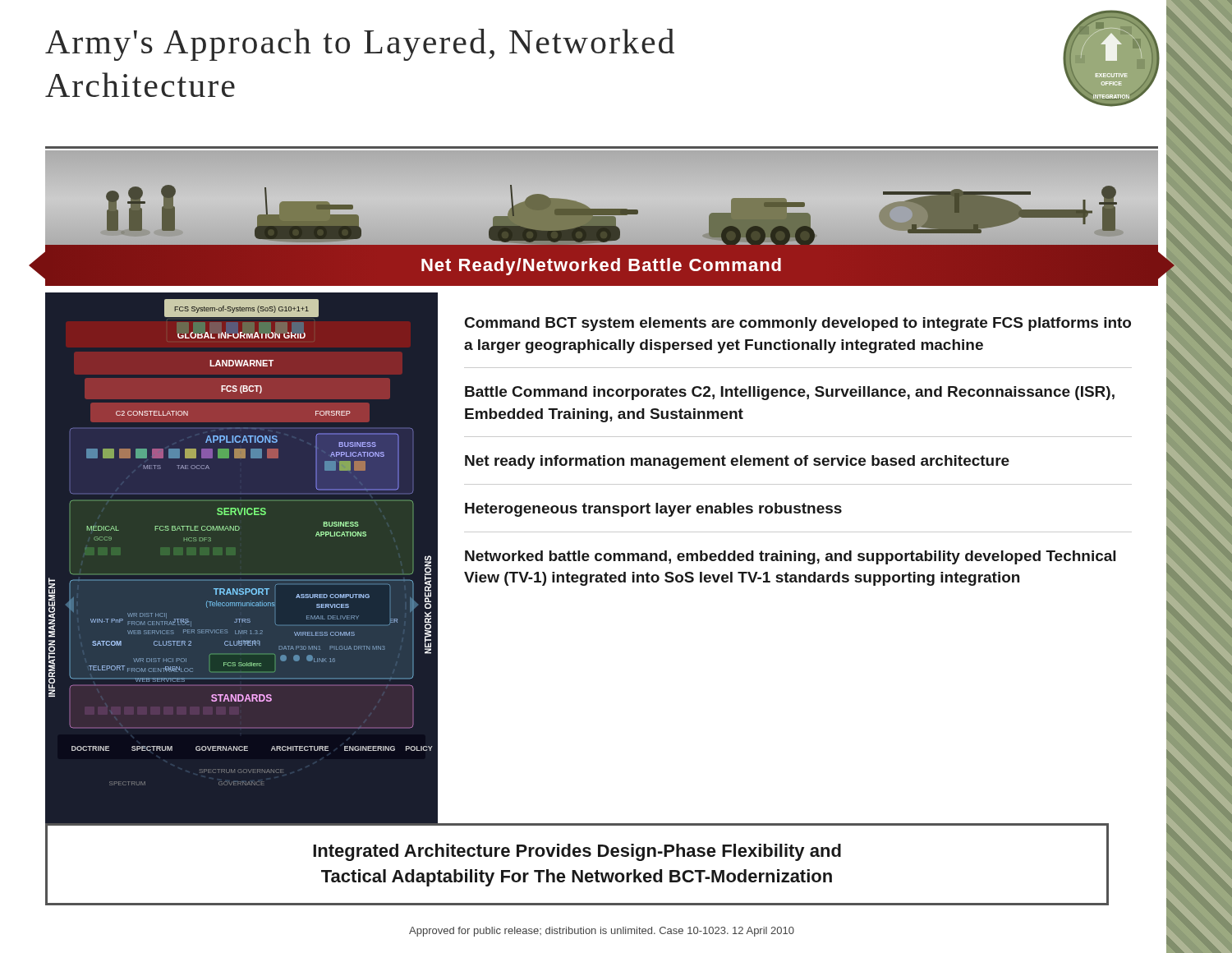1232x953 pixels.
Task: Click on the text starting "Net ready information management"
Action: coord(737,461)
